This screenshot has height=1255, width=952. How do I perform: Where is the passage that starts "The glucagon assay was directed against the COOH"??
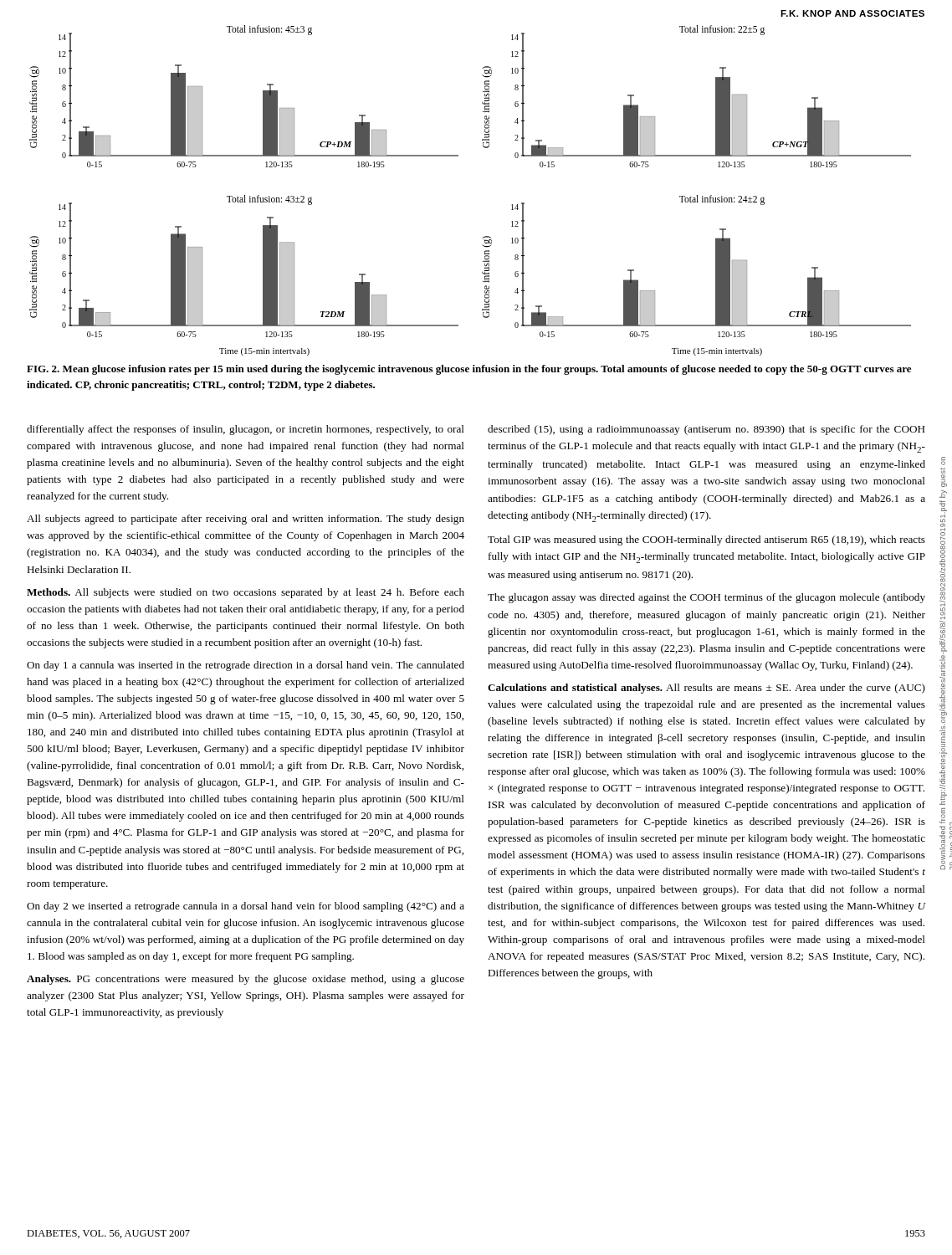click(x=706, y=631)
